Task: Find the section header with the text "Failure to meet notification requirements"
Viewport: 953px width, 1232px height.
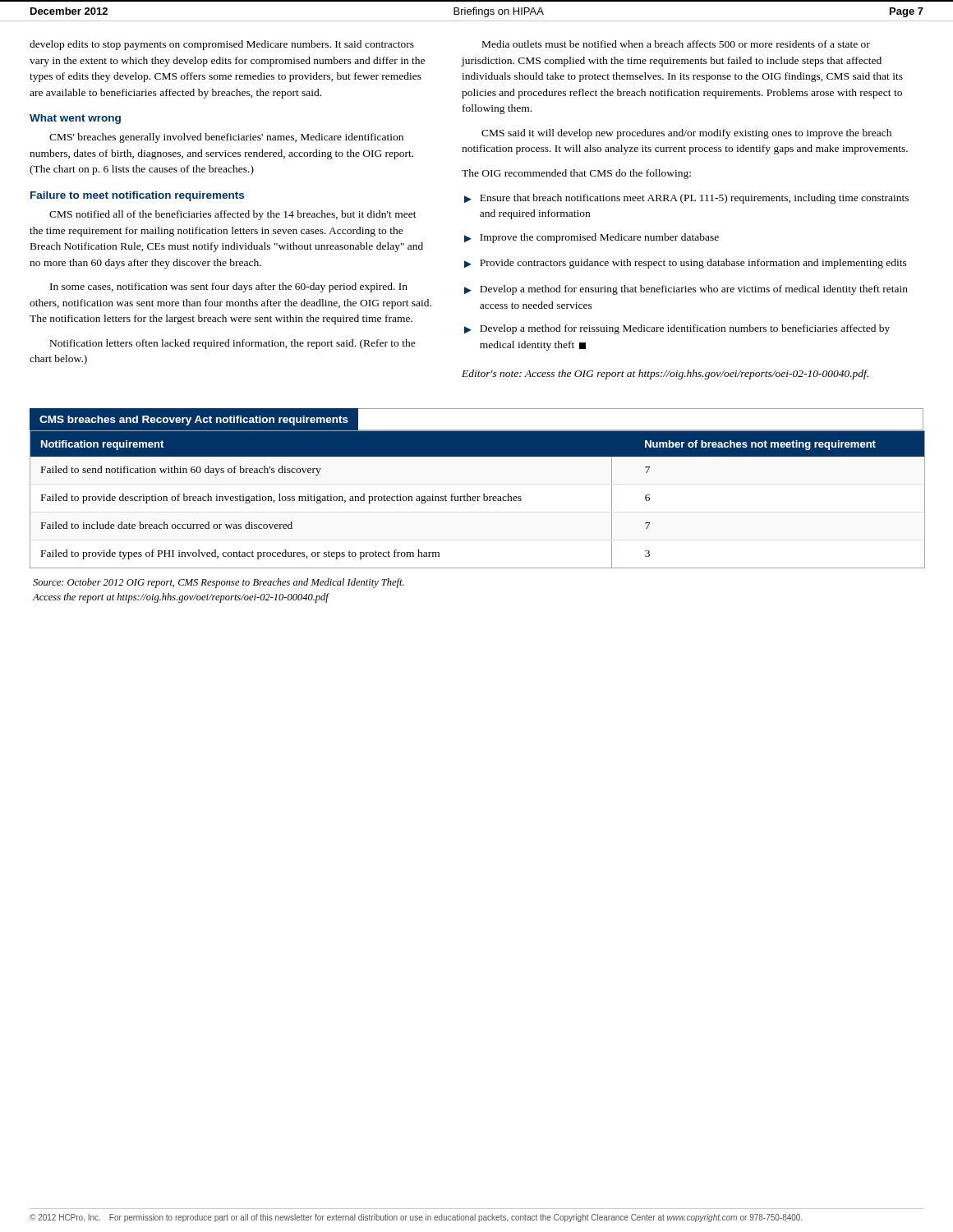Action: pos(137,195)
